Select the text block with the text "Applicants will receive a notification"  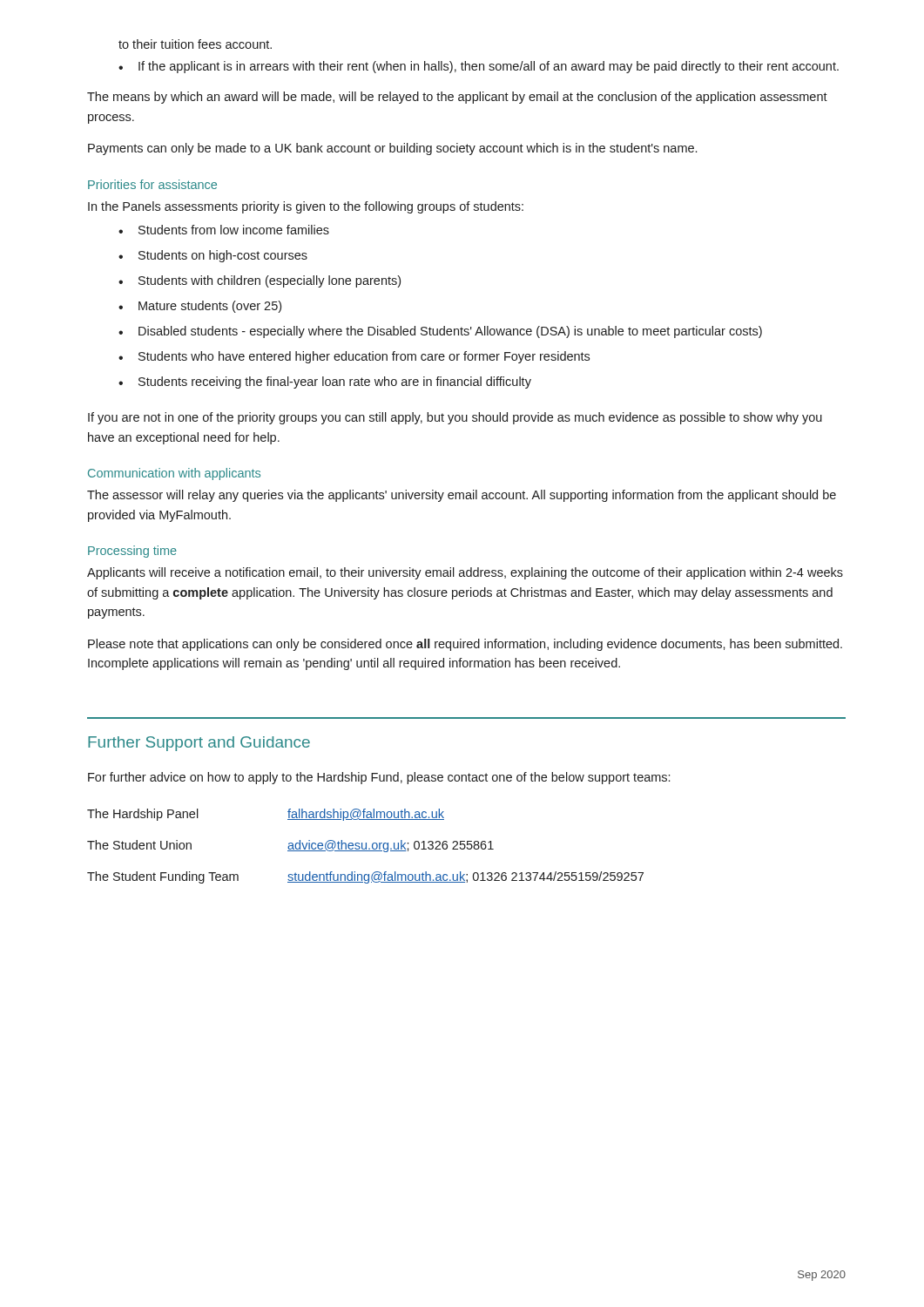coord(465,592)
